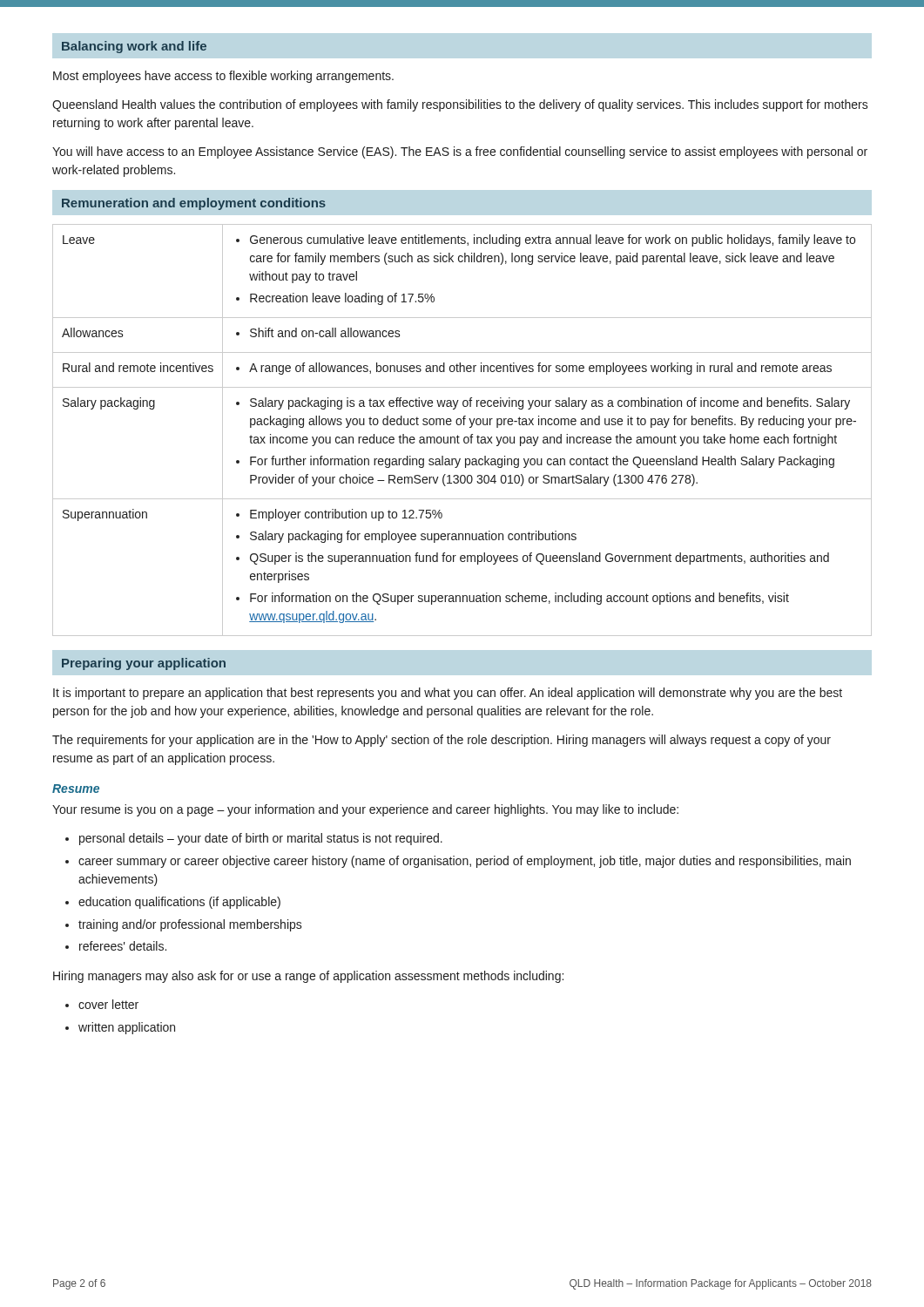Select the region starting "written application"
924x1307 pixels.
click(127, 1028)
